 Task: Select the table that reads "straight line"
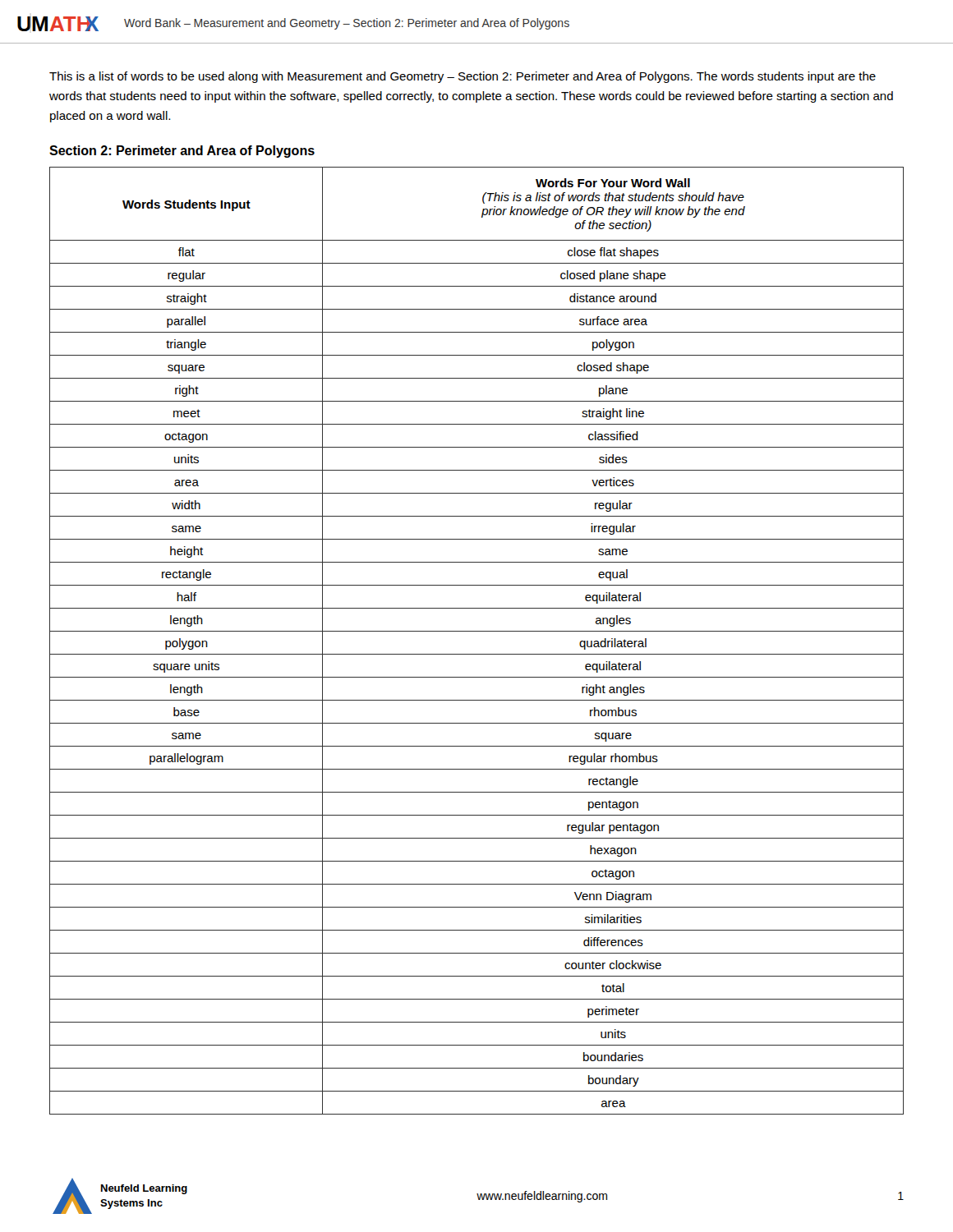(x=476, y=641)
